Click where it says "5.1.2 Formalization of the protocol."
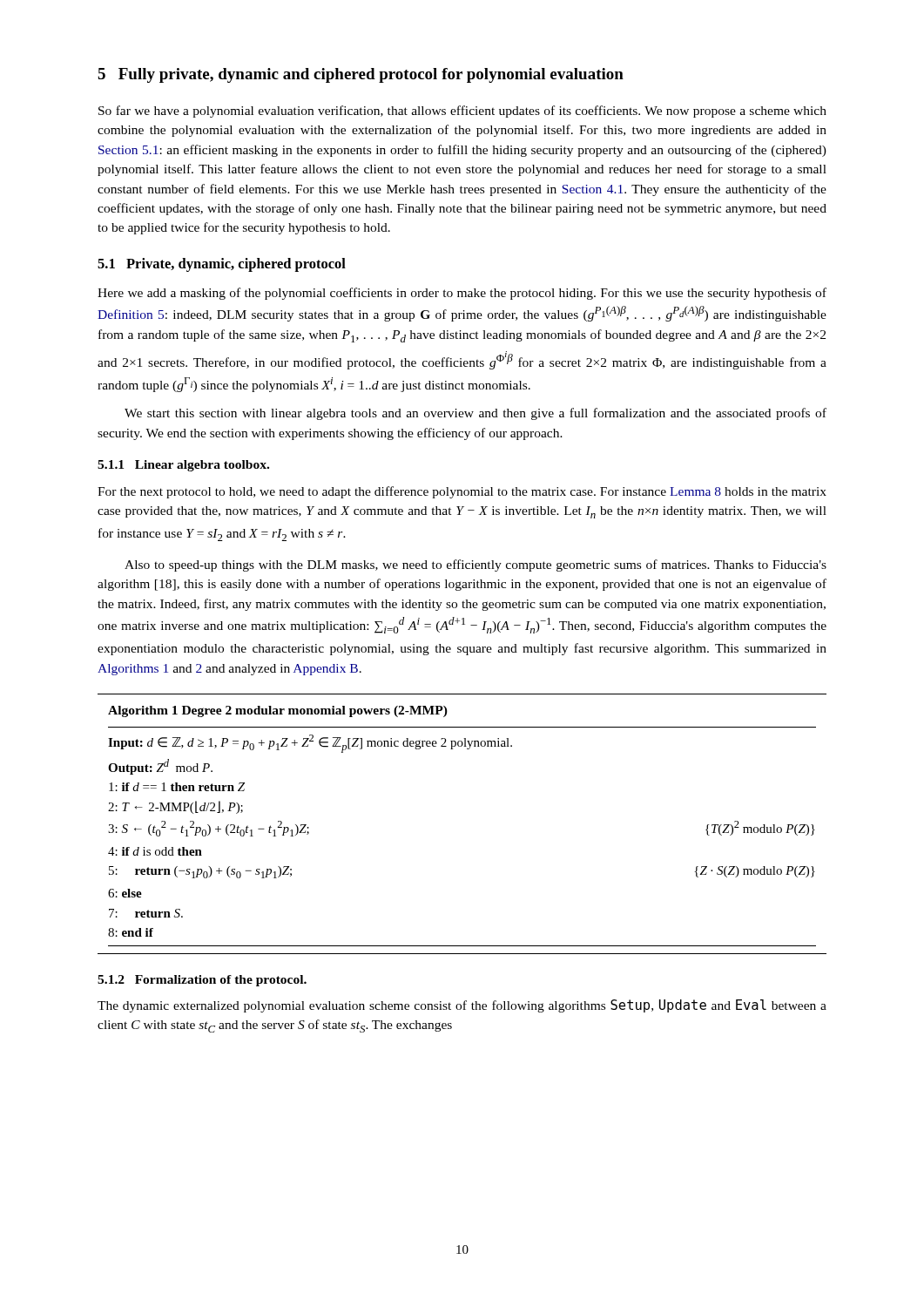 [x=202, y=981]
